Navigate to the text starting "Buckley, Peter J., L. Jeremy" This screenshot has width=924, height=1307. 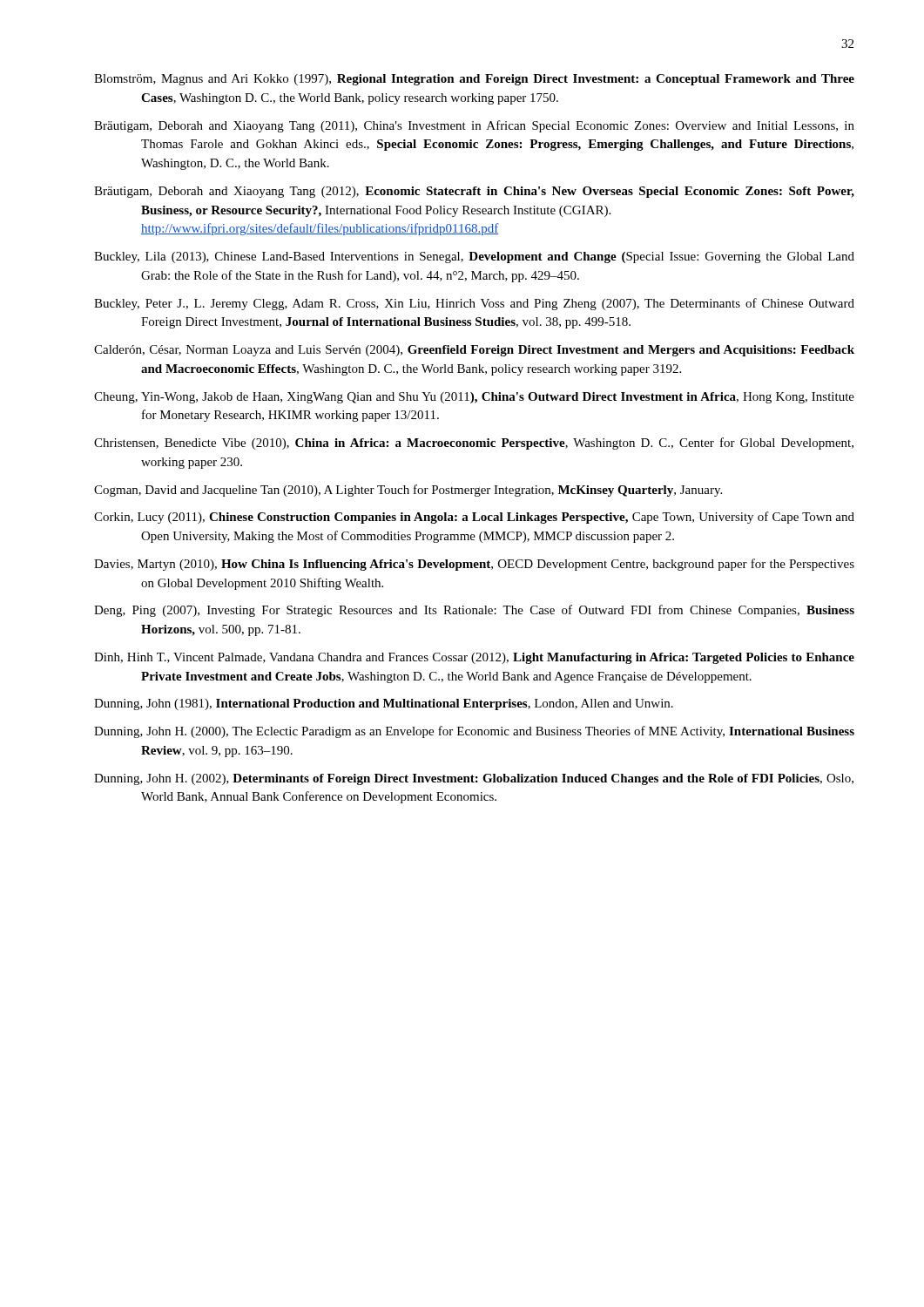pos(474,312)
